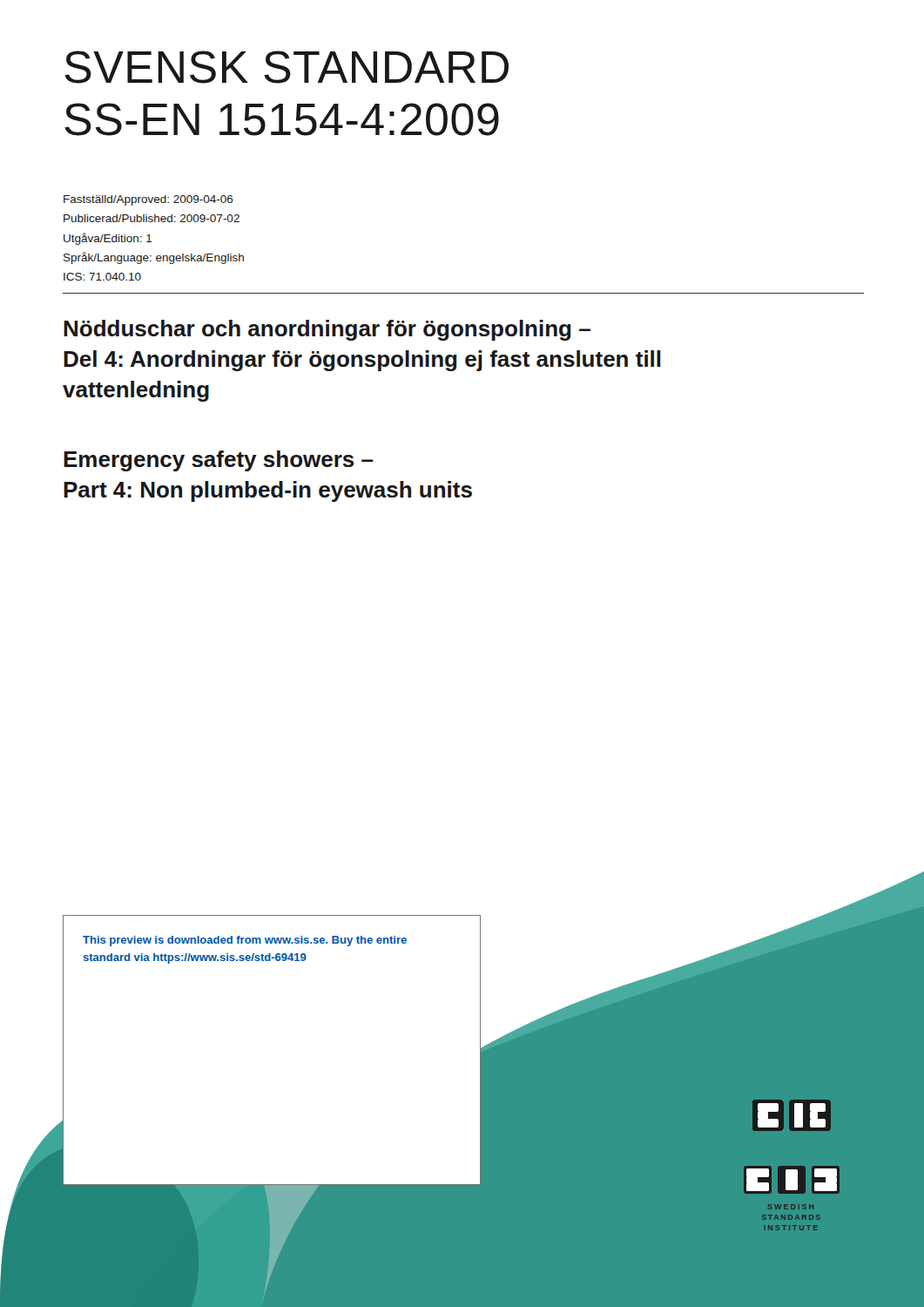Viewport: 924px width, 1307px height.
Task: Click on the section header containing "Nödduschar och anordningar för"
Action: [x=368, y=360]
